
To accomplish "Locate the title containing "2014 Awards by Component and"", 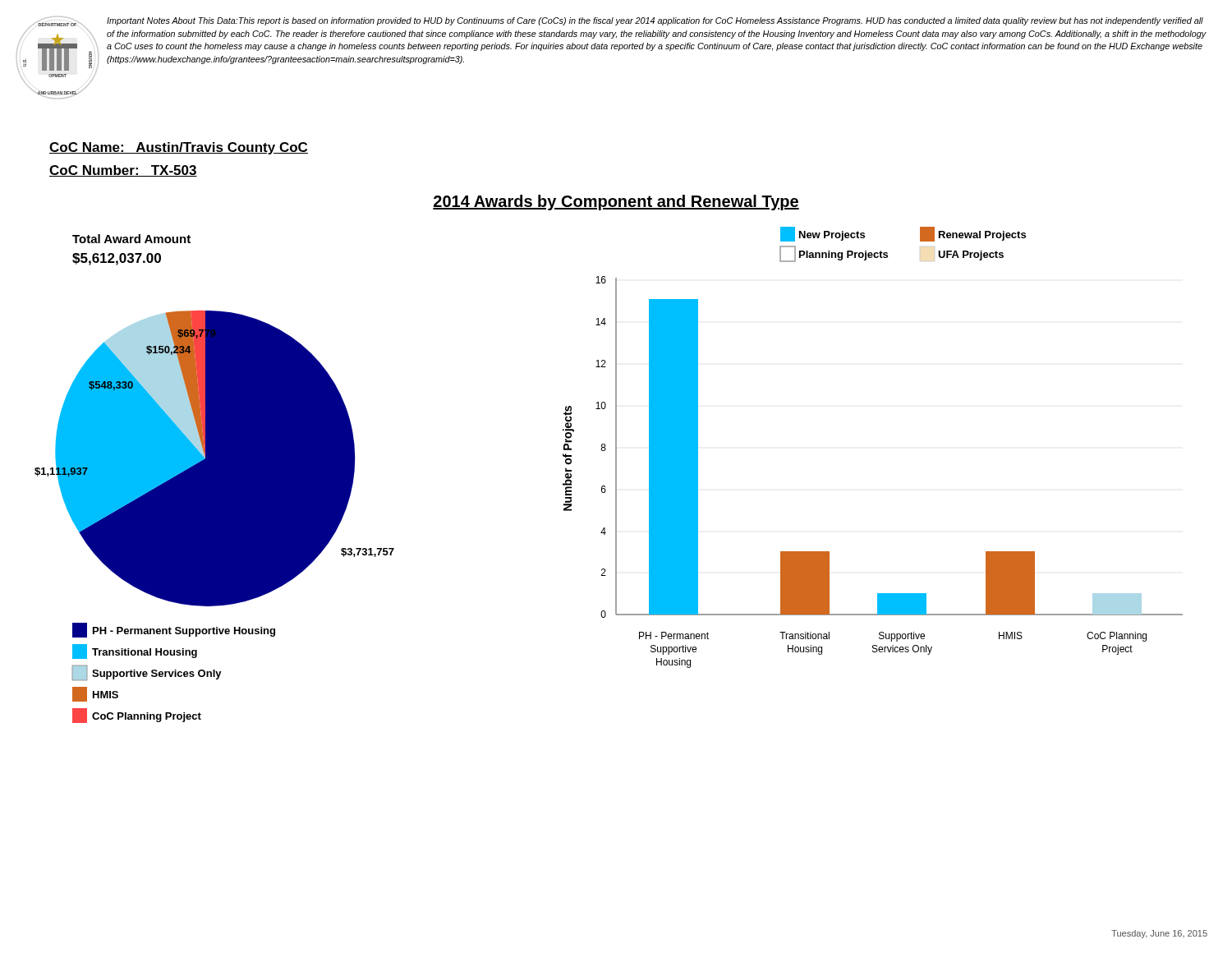I will click(x=616, y=201).
